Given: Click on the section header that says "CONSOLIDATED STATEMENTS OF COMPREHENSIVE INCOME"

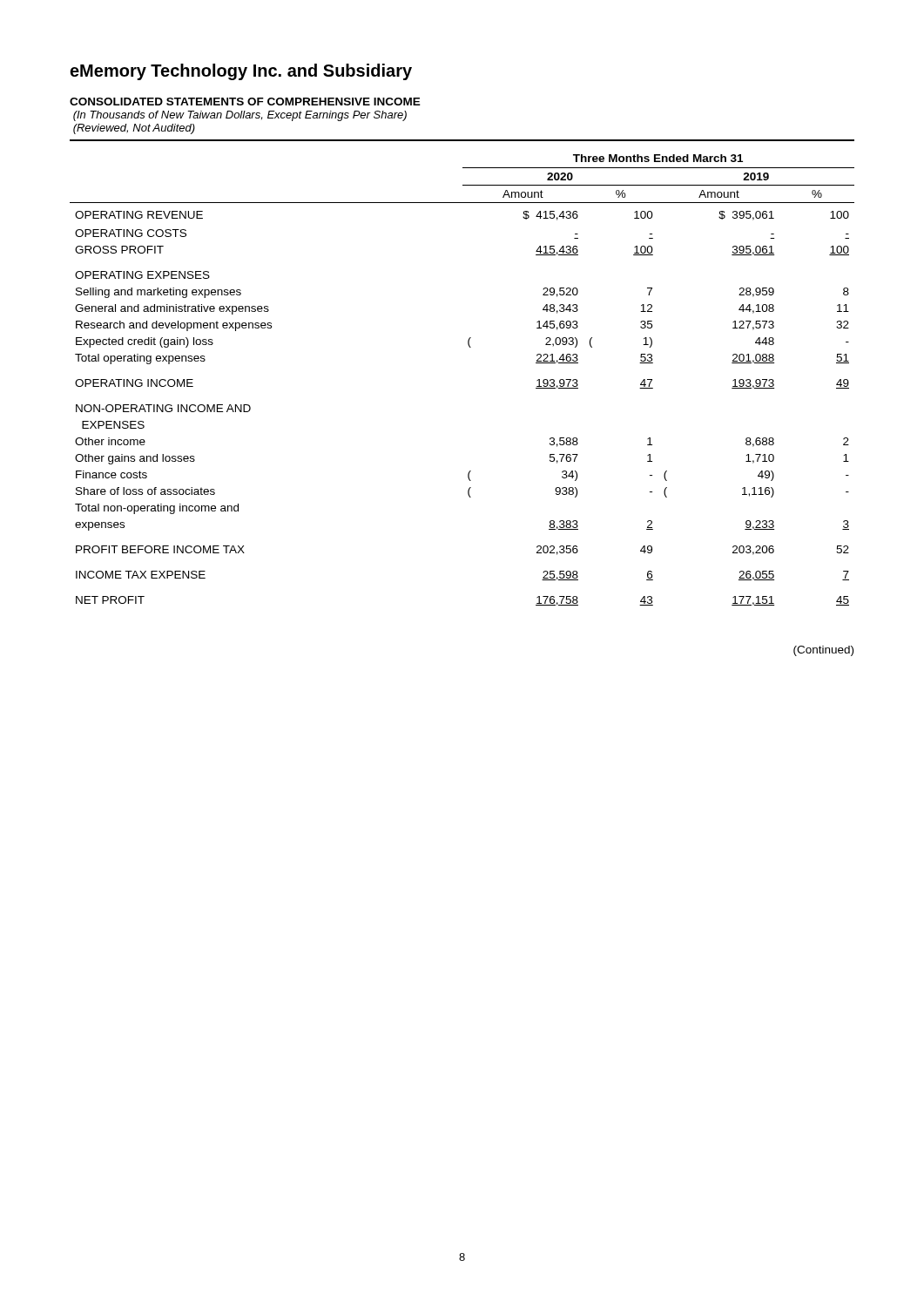Looking at the screenshot, I should 245,102.
